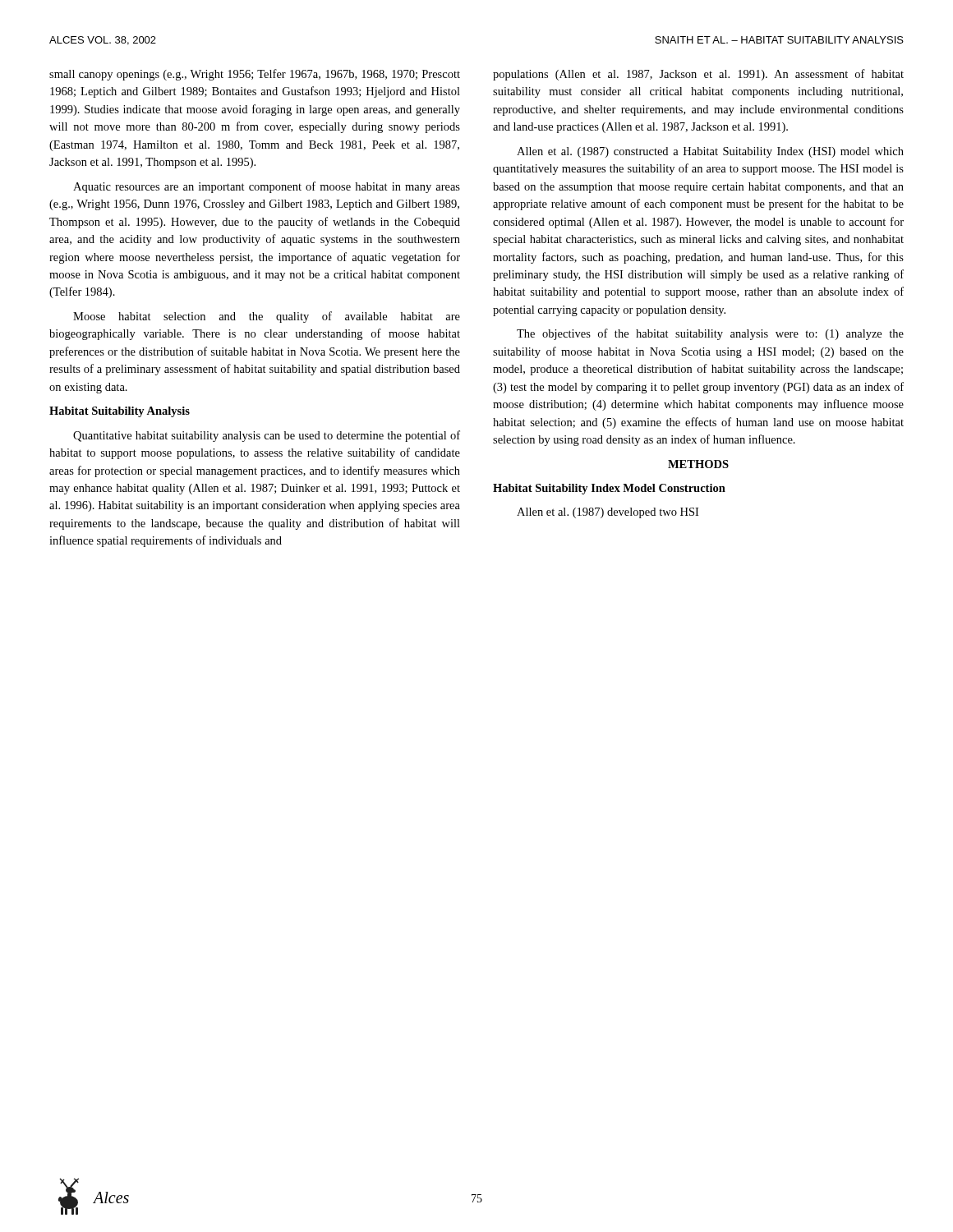Click on the text starting "Quantitative habitat suitability analysis can be used to"
Viewport: 953px width, 1232px height.
pyautogui.click(x=255, y=488)
